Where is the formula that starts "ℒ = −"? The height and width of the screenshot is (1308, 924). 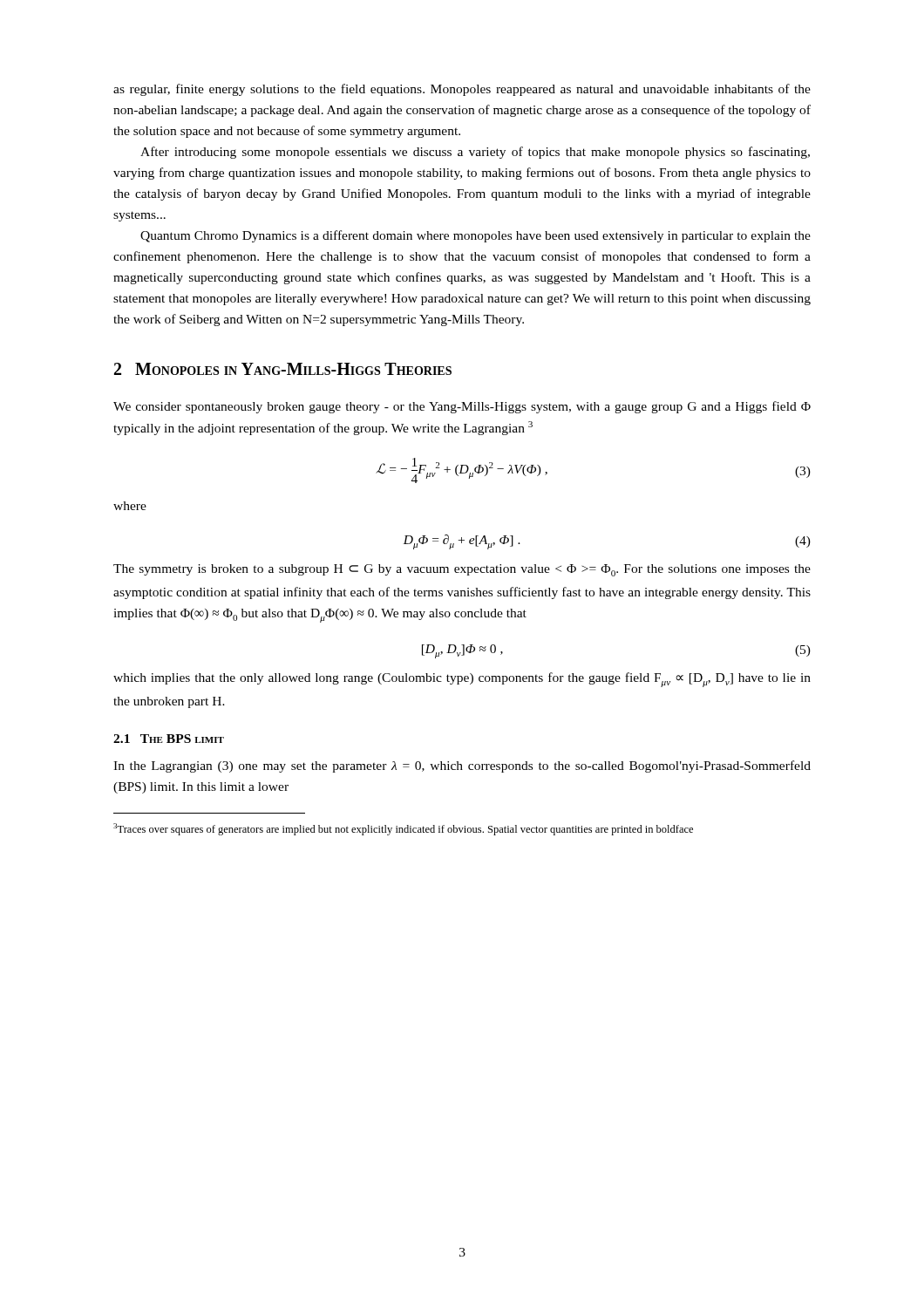tap(462, 471)
